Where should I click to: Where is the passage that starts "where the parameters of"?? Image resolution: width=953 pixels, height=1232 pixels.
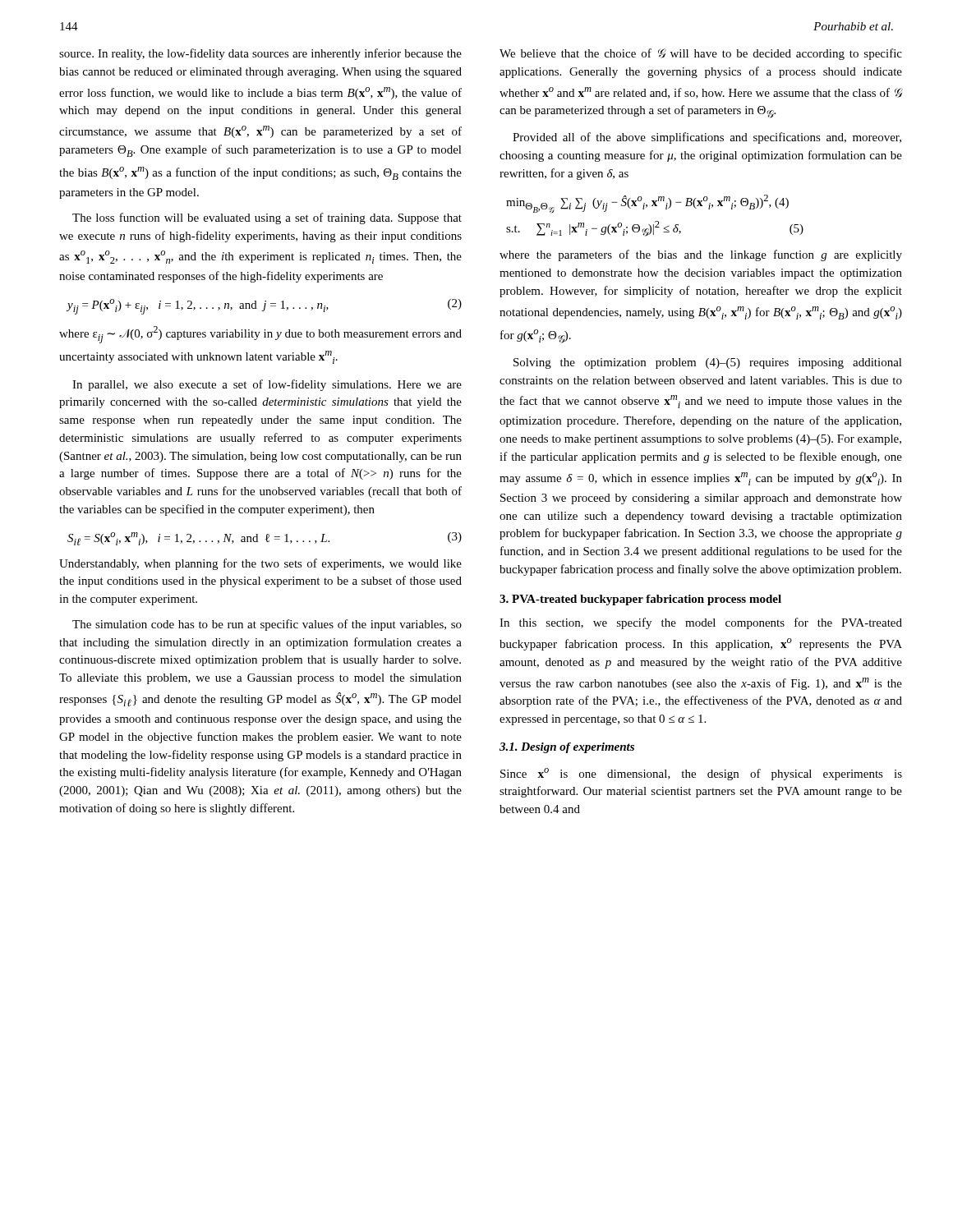[701, 297]
